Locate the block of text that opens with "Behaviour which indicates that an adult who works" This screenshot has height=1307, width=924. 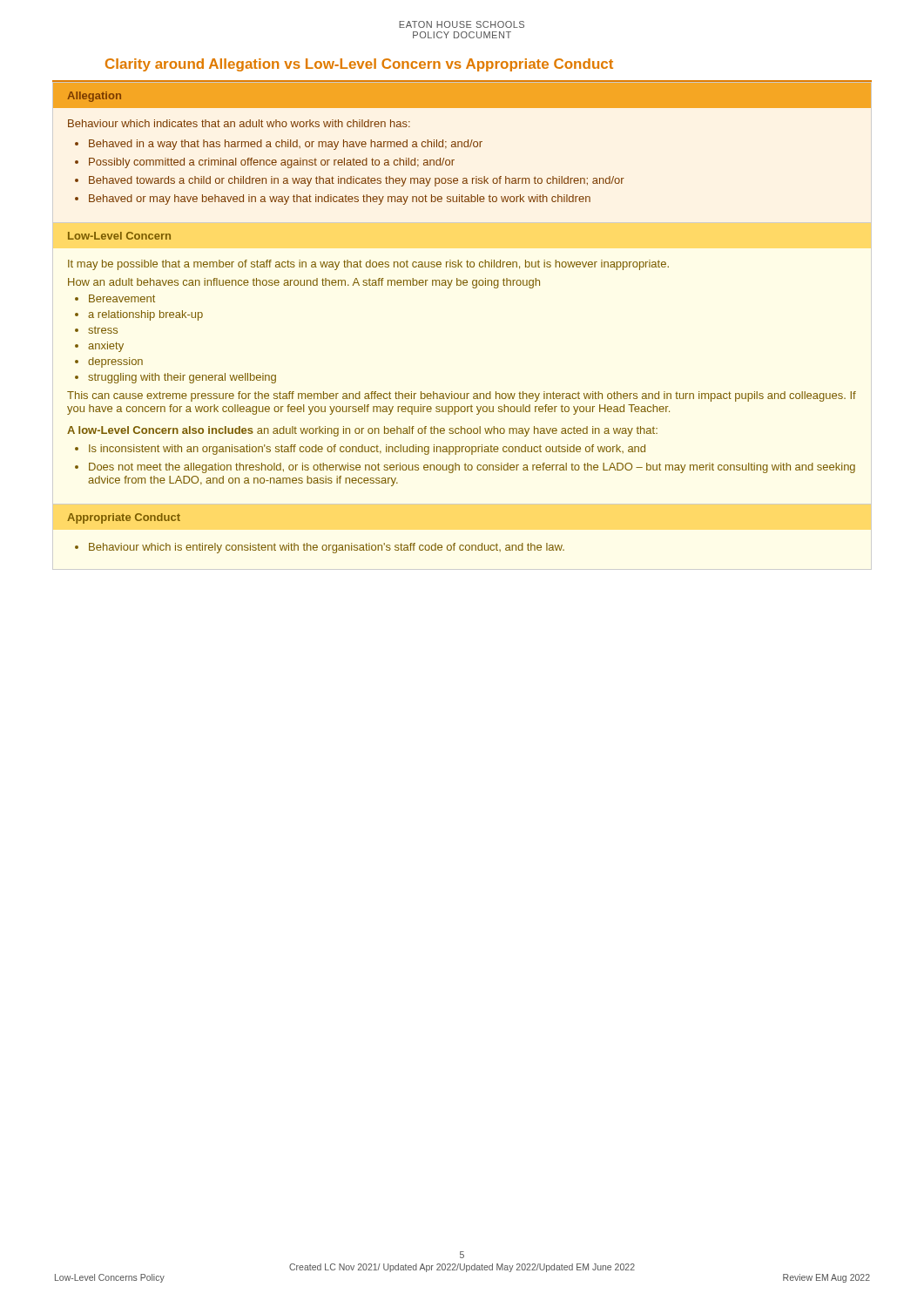[239, 123]
